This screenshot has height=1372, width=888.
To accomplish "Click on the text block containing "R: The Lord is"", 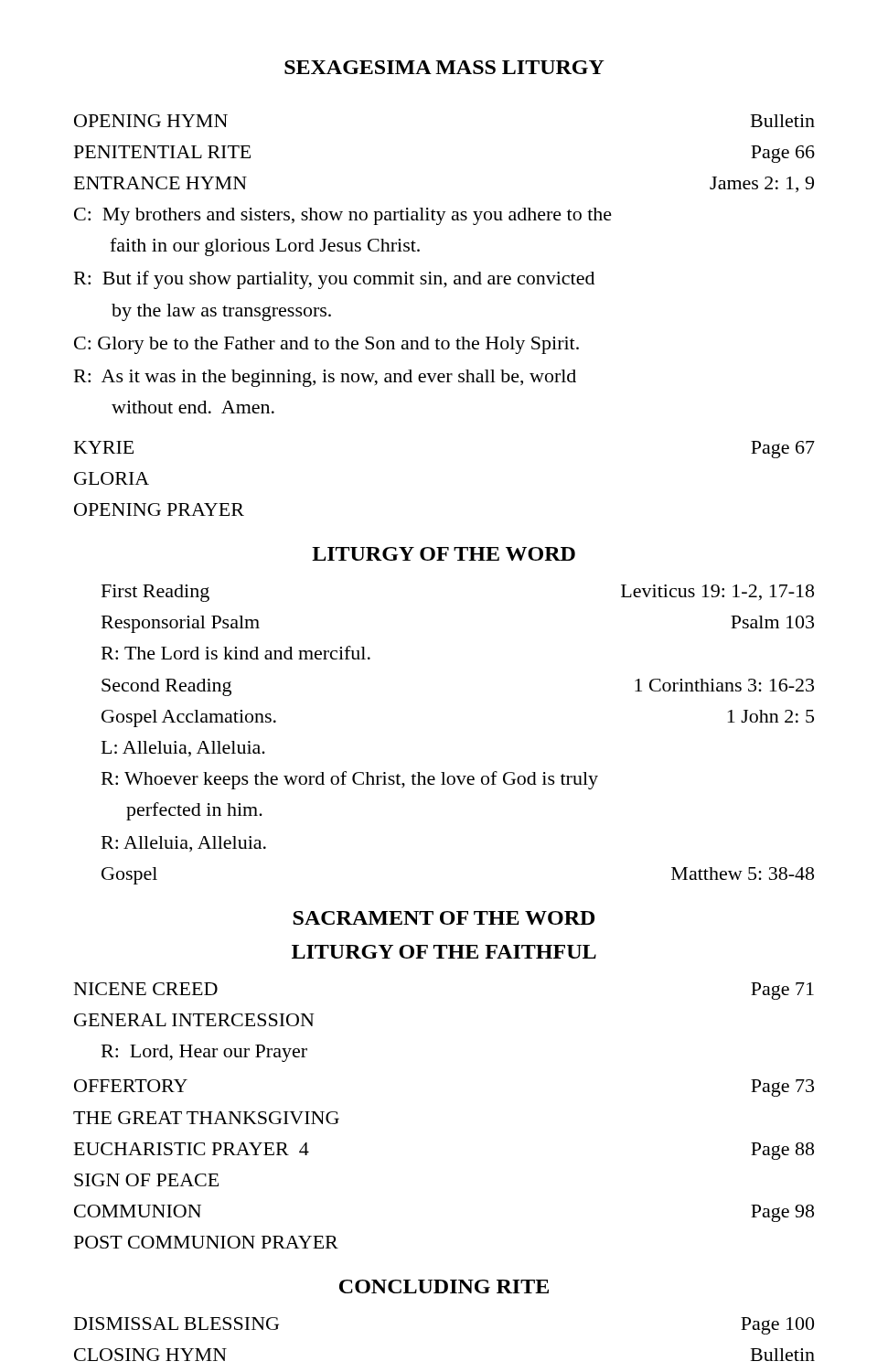I will (x=236, y=653).
